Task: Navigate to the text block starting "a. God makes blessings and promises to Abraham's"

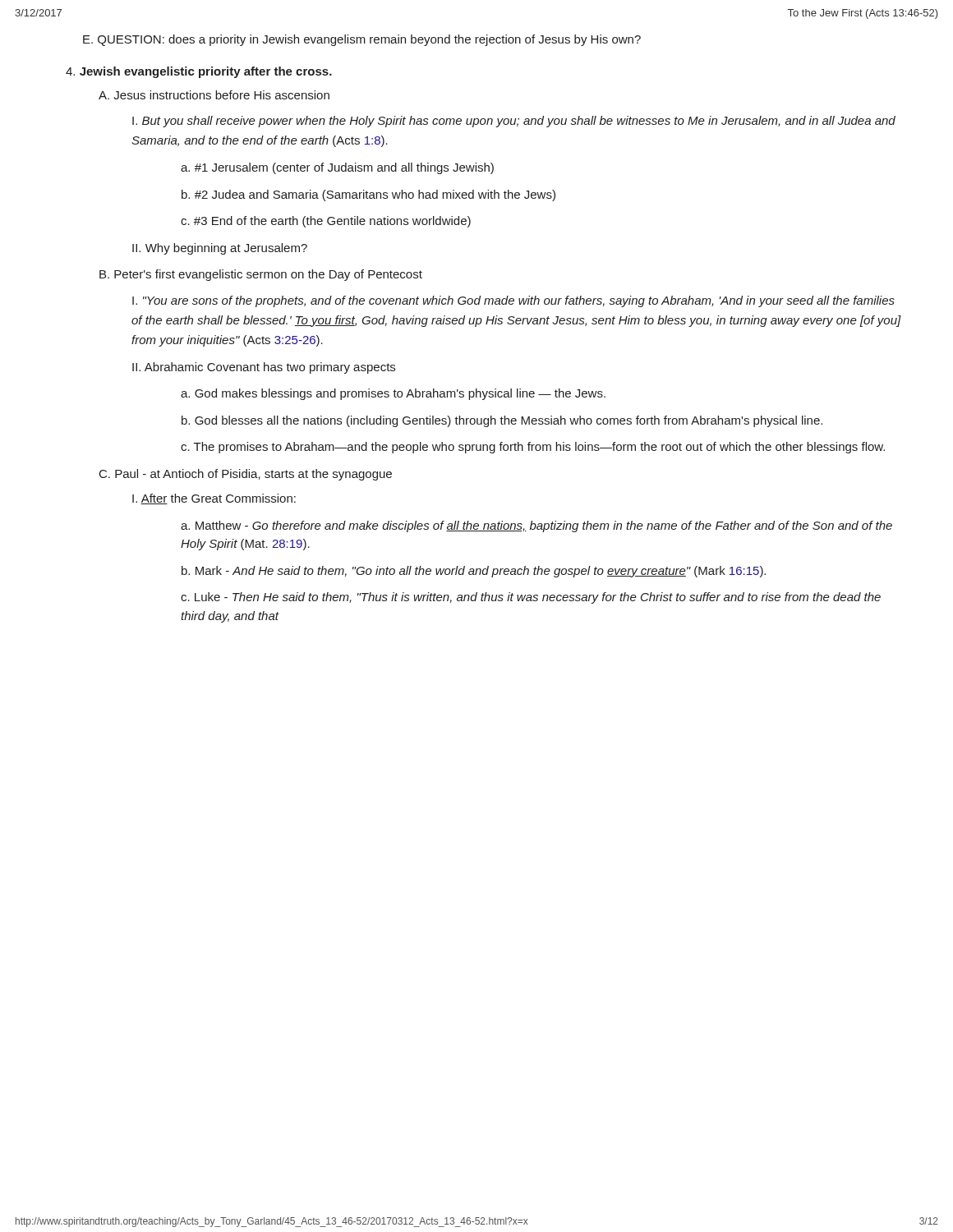Action: coord(394,393)
